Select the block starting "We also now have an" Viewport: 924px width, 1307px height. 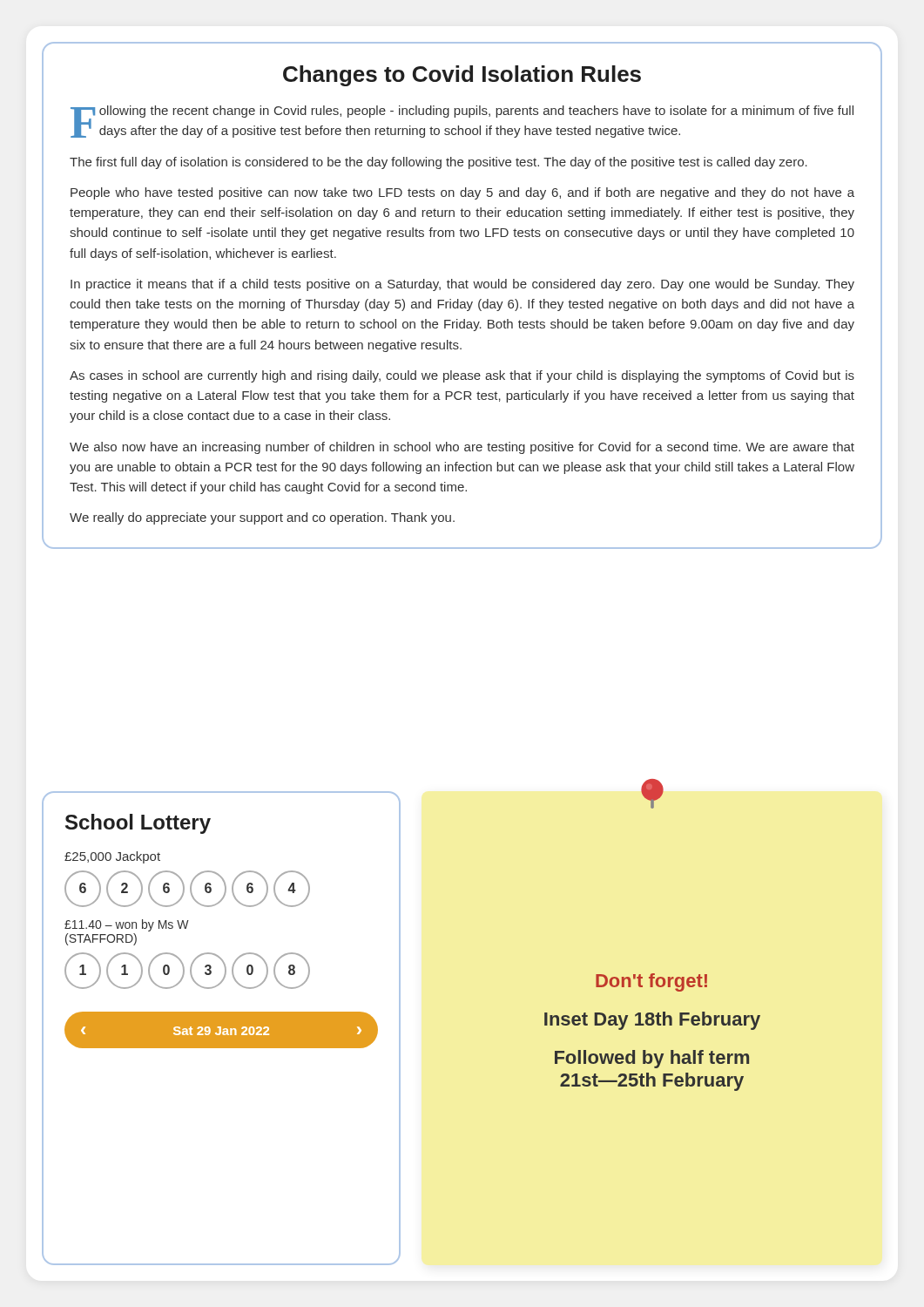(x=462, y=466)
